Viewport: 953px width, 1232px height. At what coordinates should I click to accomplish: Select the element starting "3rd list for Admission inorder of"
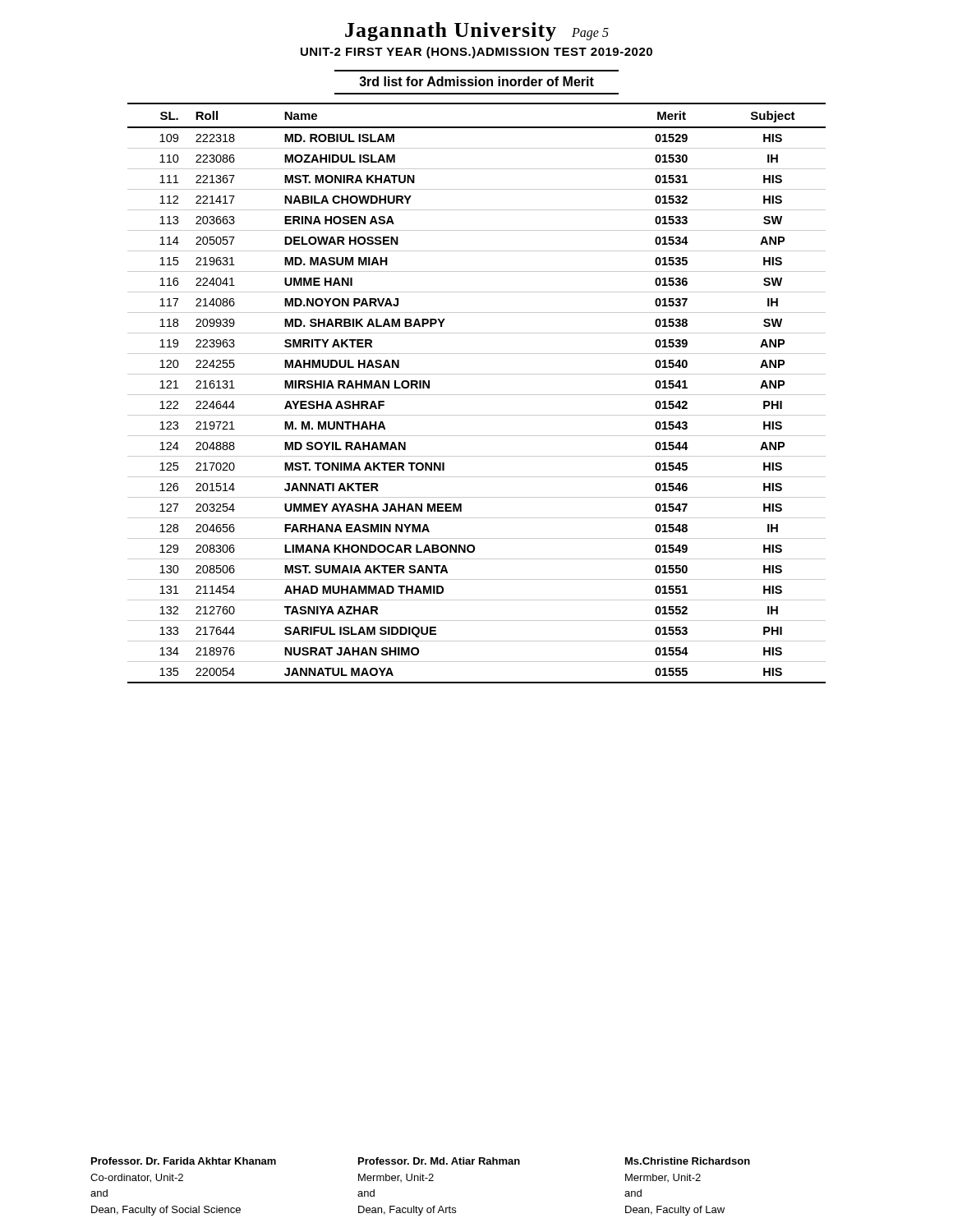pos(476,82)
